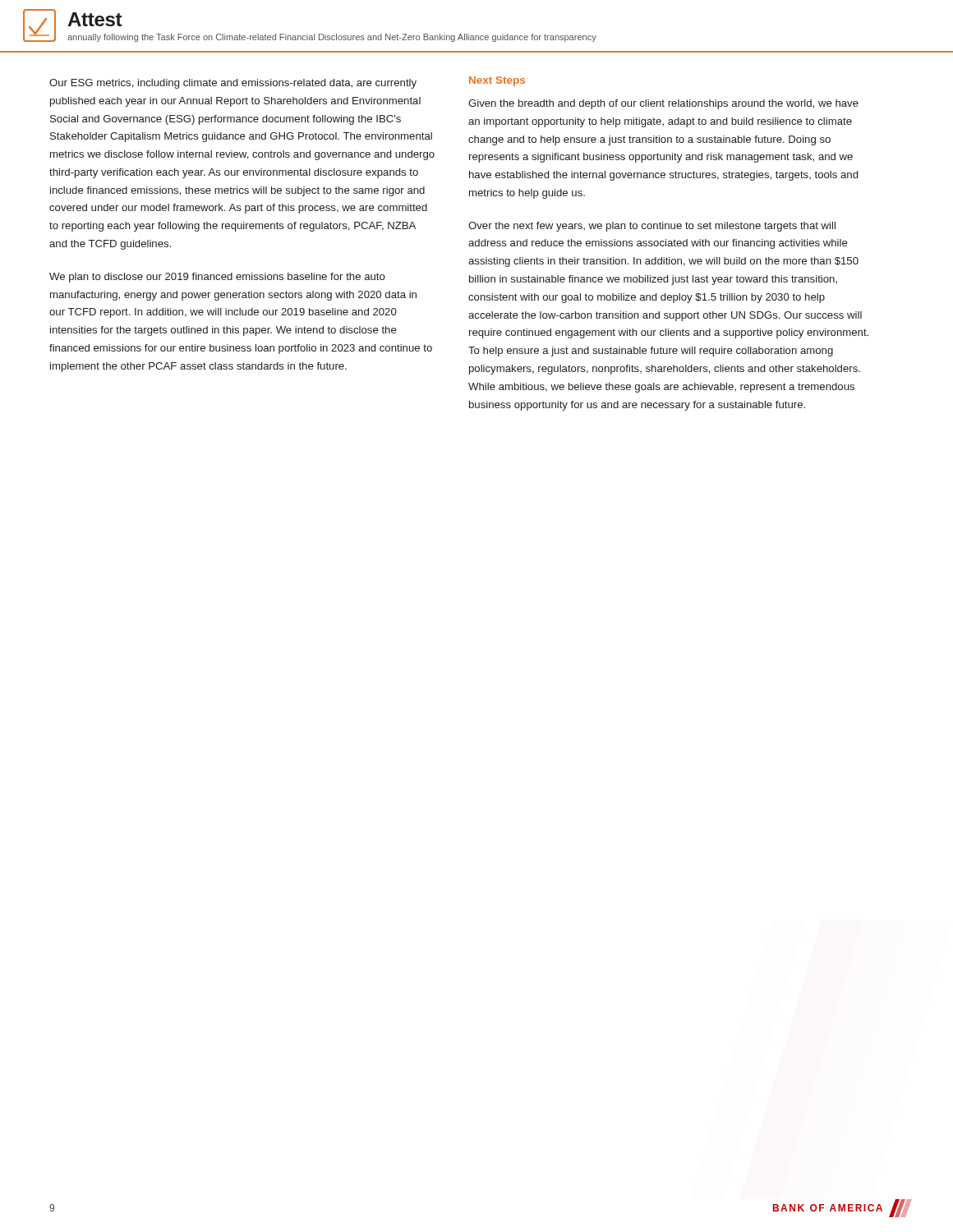Click on the block starting "Given the breadth and depth of our"
Viewport: 953px width, 1232px height.
click(670, 148)
